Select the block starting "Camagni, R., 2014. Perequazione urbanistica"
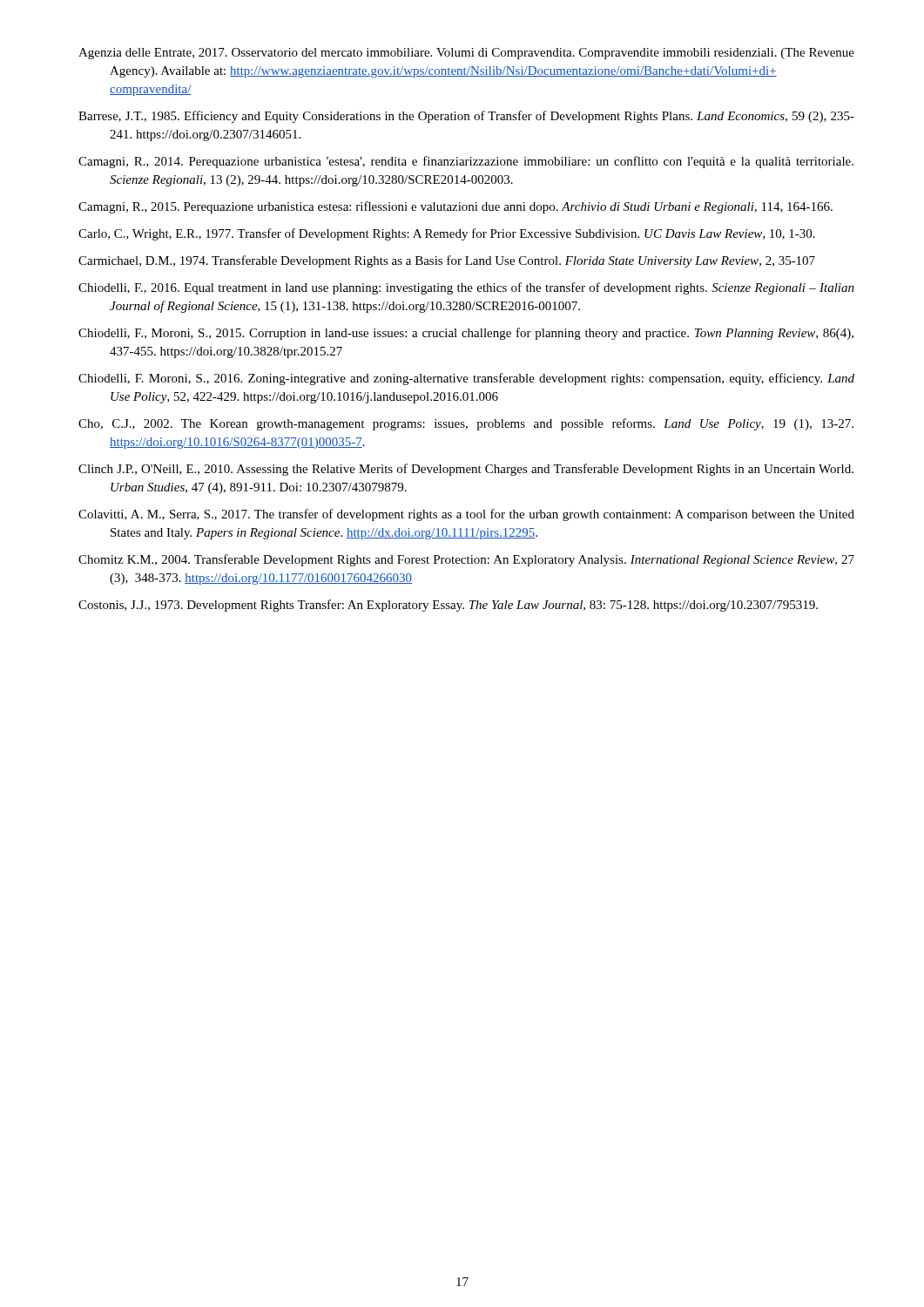Image resolution: width=924 pixels, height=1307 pixels. click(x=466, y=170)
